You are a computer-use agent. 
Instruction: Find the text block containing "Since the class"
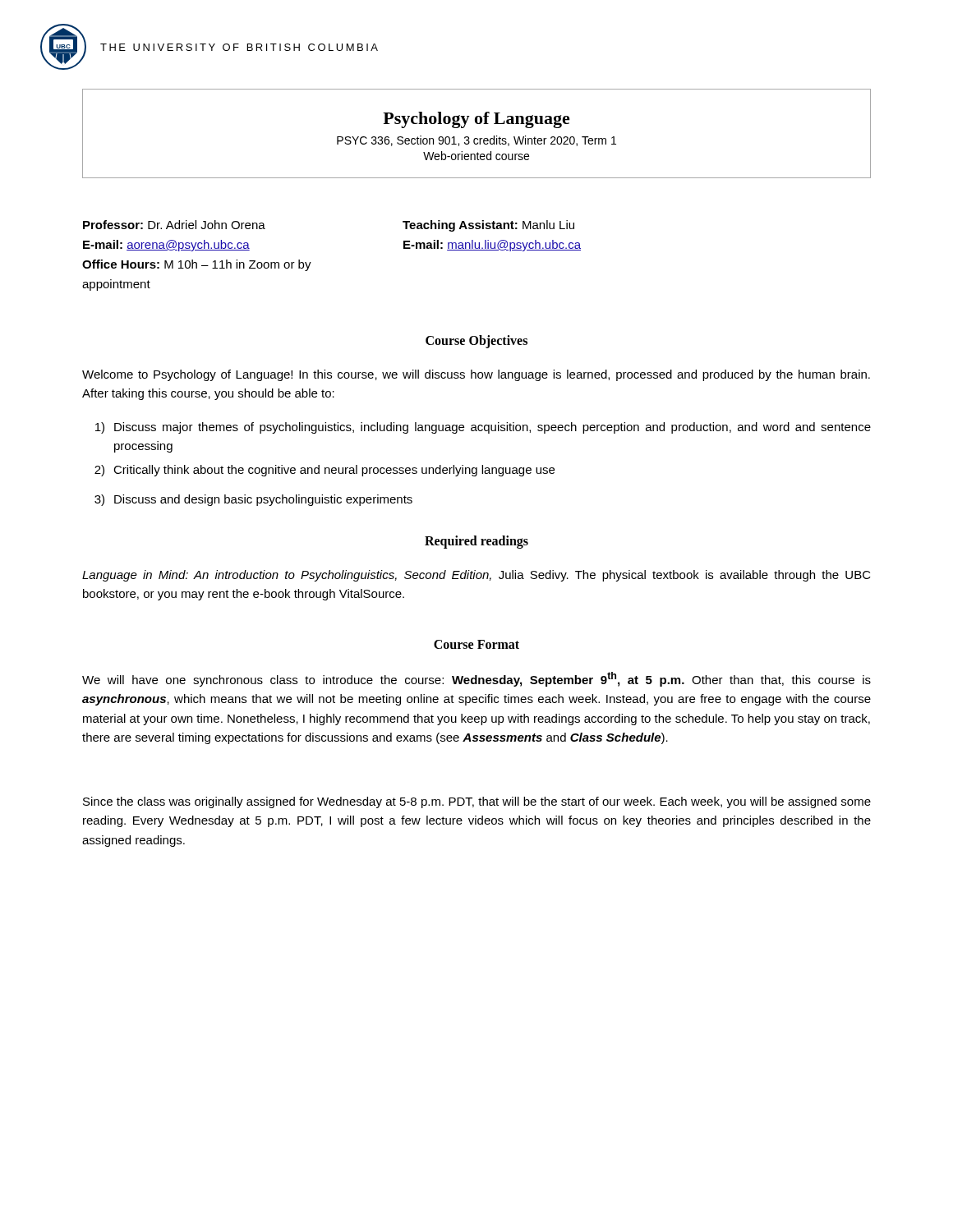coord(476,820)
